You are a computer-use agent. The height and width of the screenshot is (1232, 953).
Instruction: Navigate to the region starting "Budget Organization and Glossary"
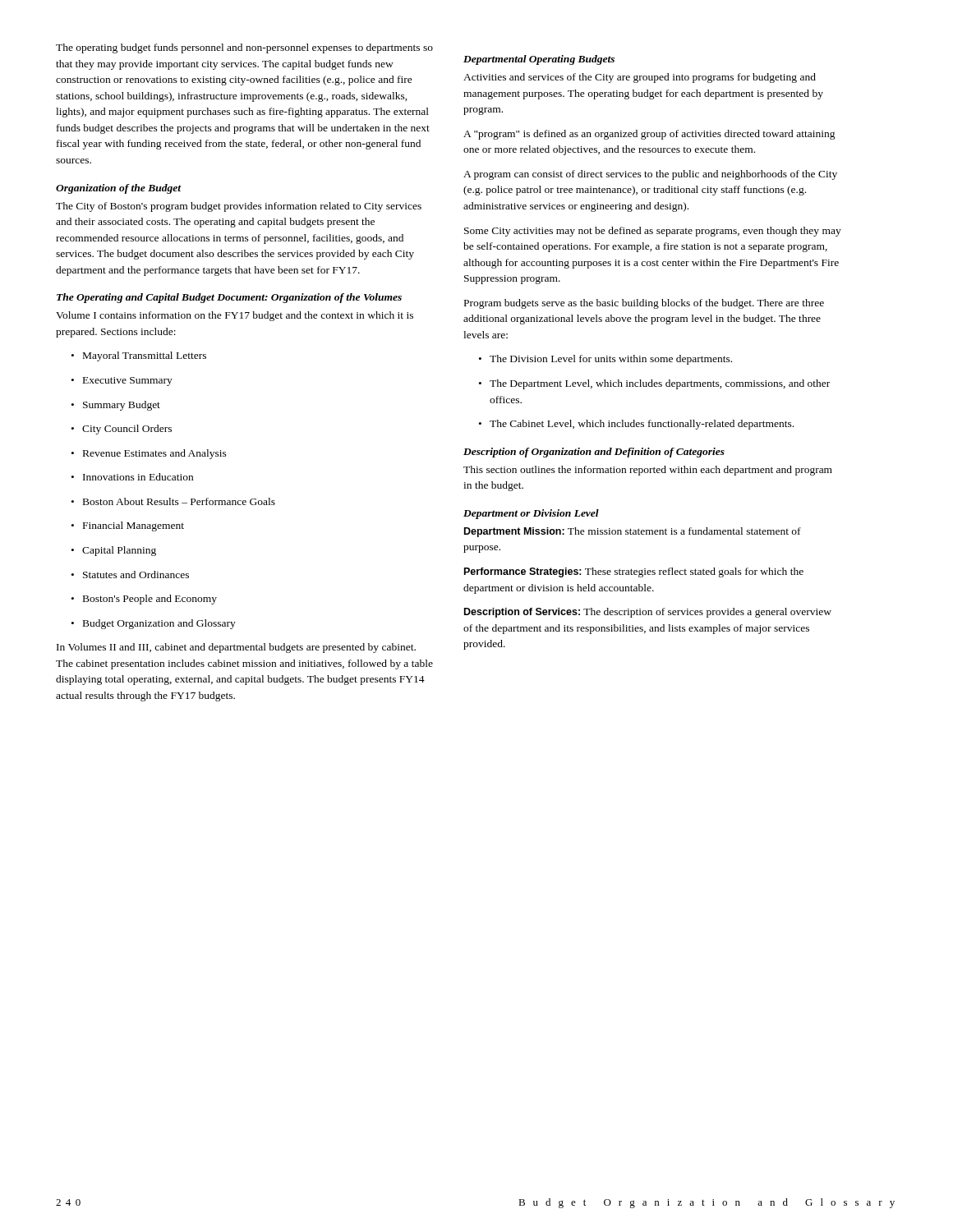tap(245, 623)
